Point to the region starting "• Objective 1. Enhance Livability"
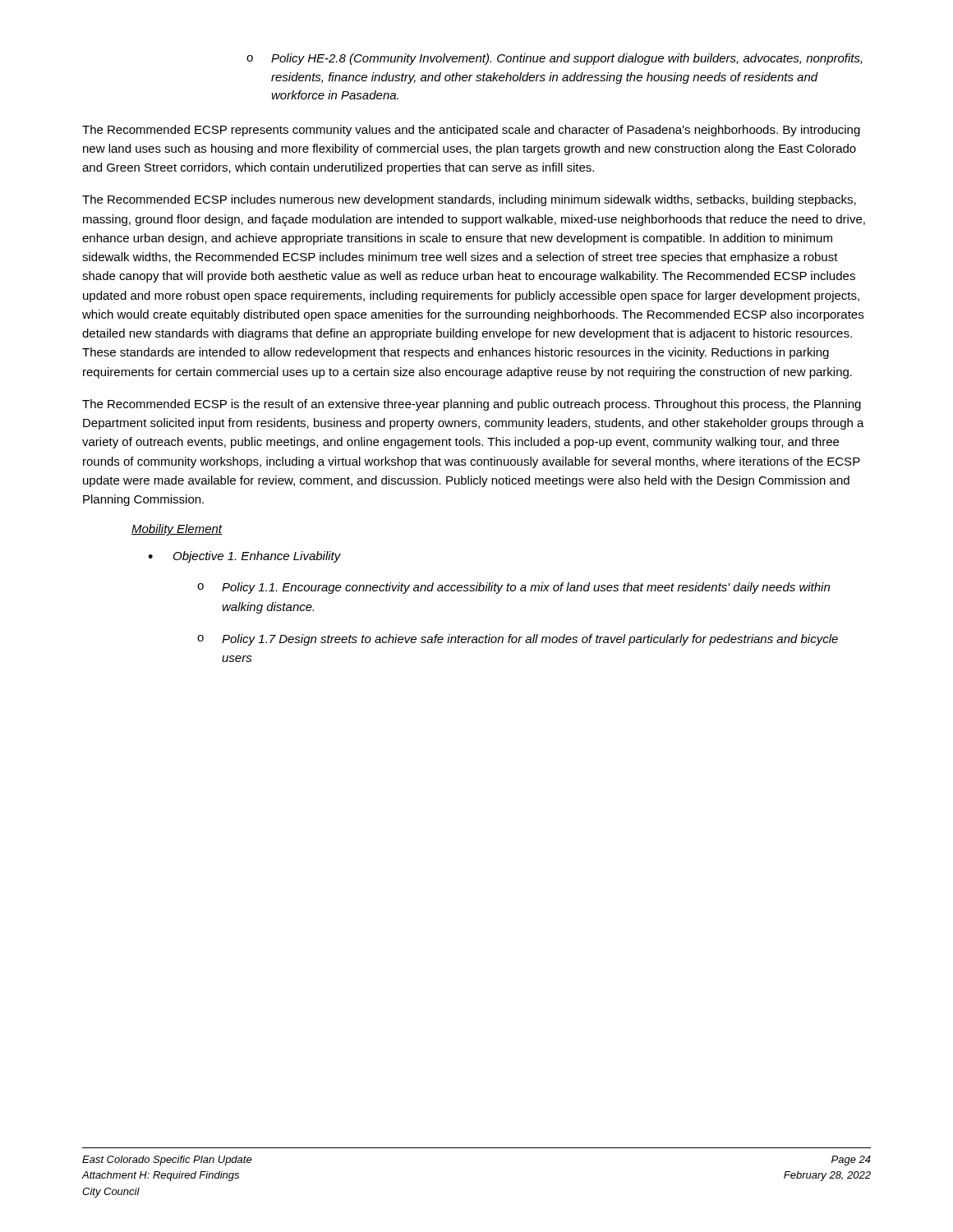The image size is (953, 1232). click(x=244, y=557)
